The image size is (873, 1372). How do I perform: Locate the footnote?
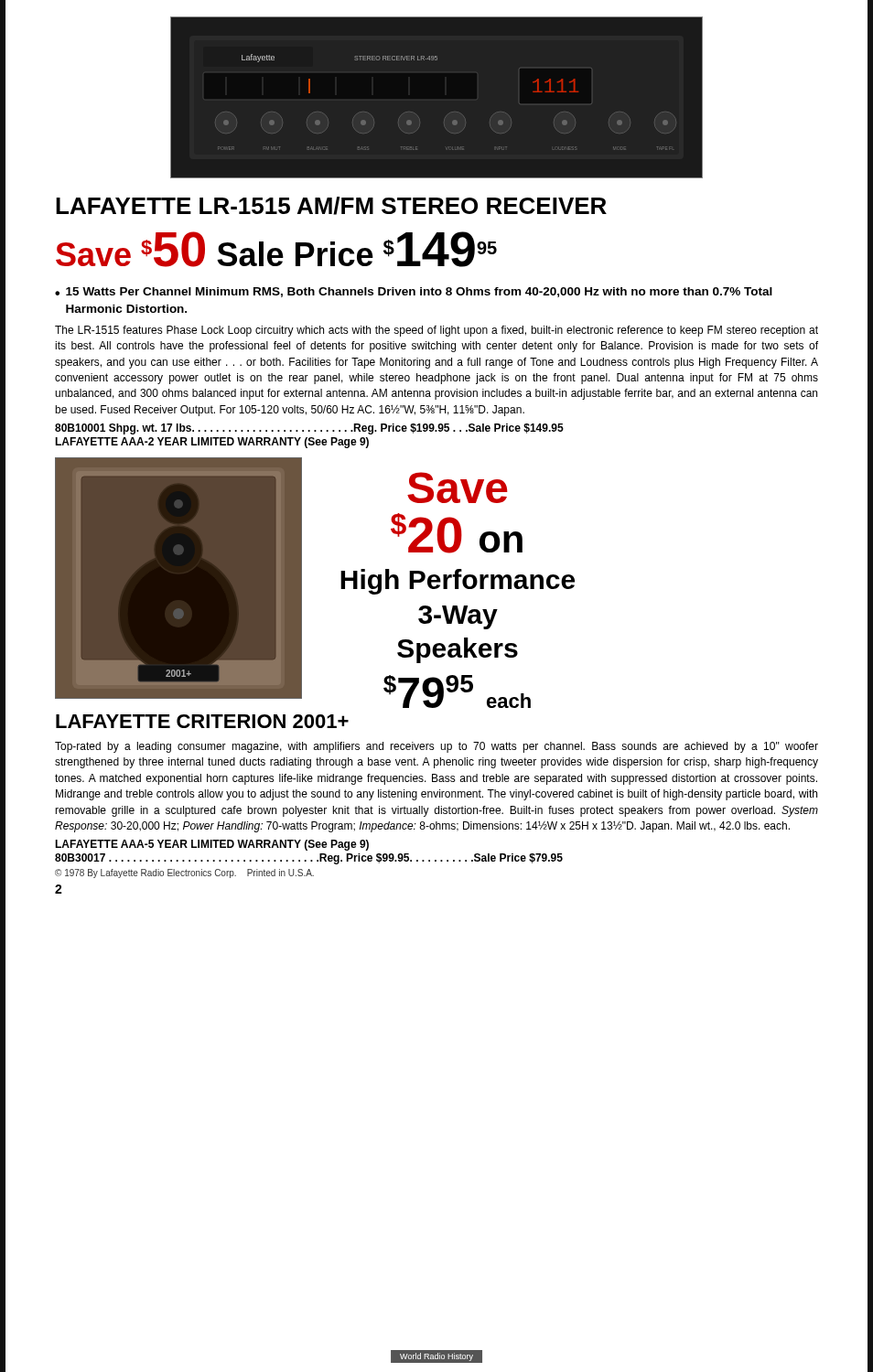[x=185, y=873]
